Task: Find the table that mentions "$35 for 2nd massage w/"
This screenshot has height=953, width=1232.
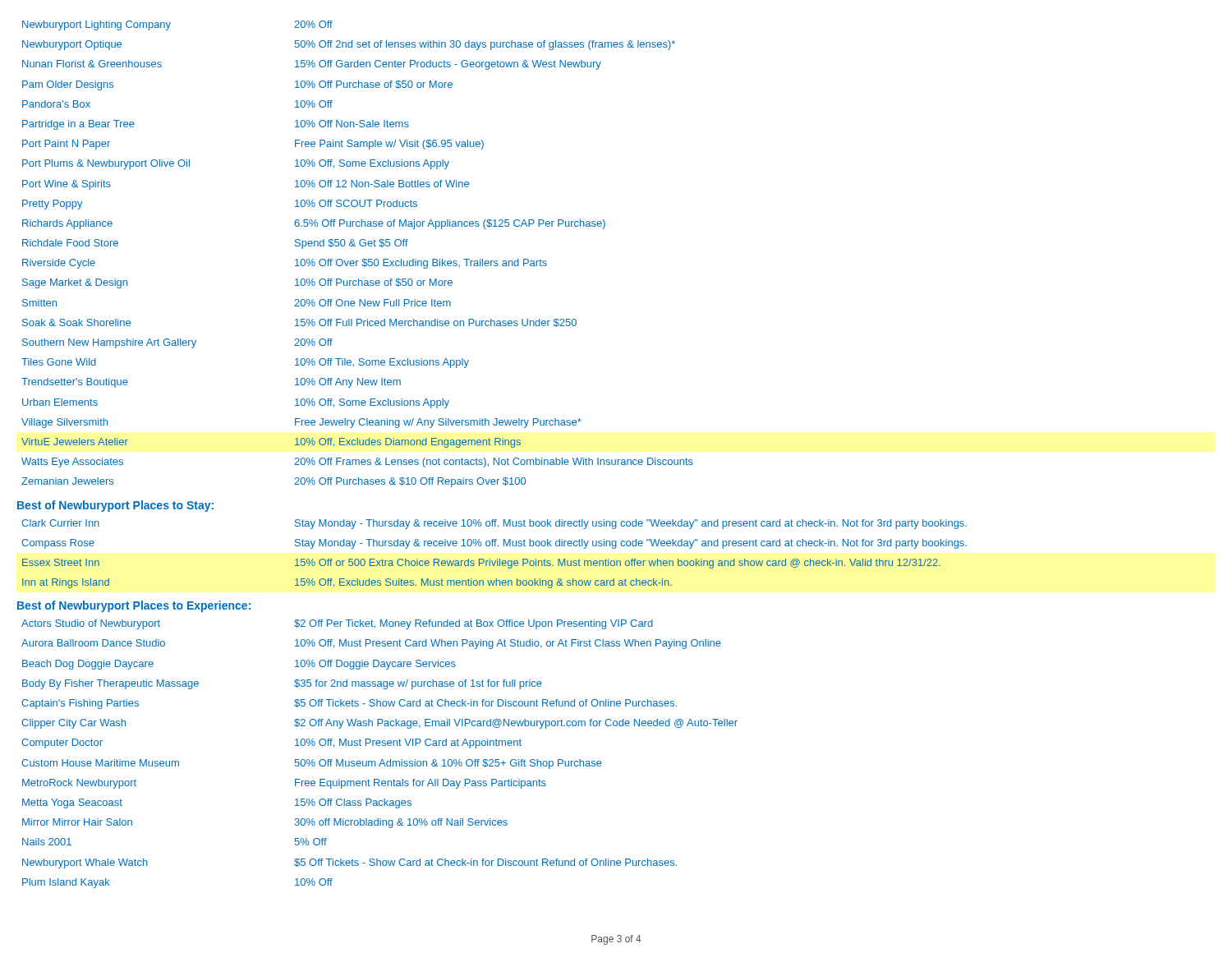Action: point(616,753)
